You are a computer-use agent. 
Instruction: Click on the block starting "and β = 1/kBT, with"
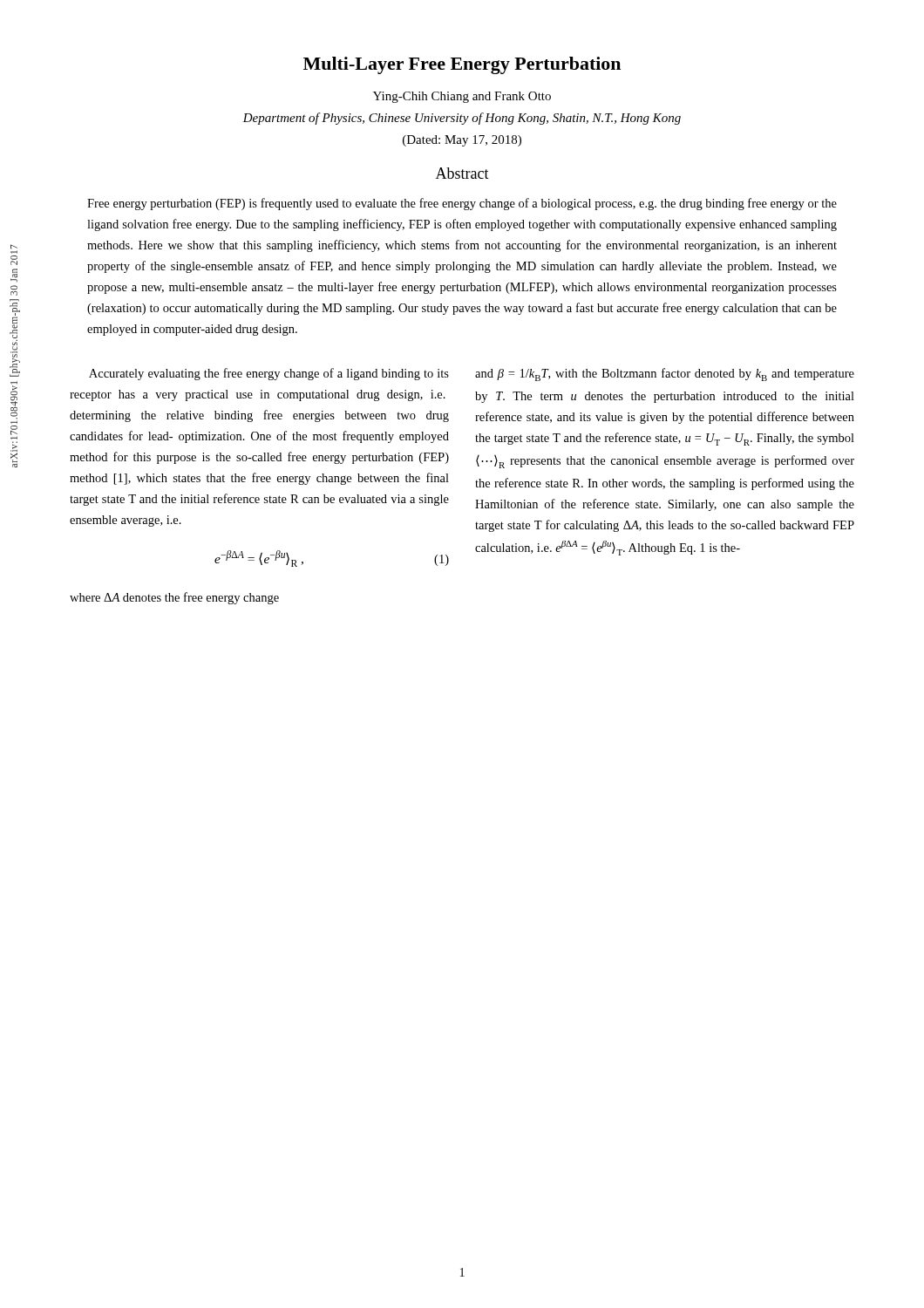coord(665,462)
